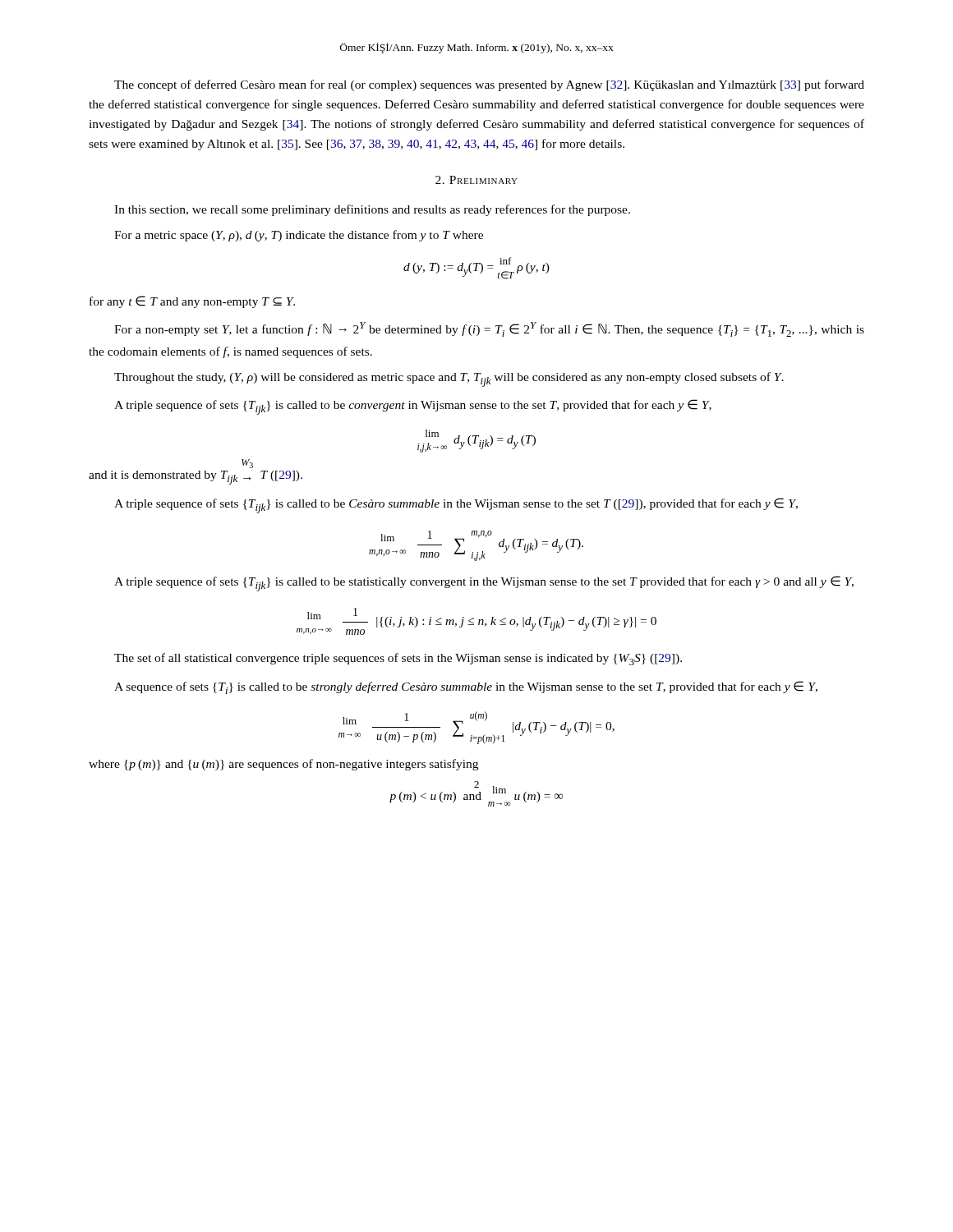Point to the text block starting "The set of all"

click(398, 660)
